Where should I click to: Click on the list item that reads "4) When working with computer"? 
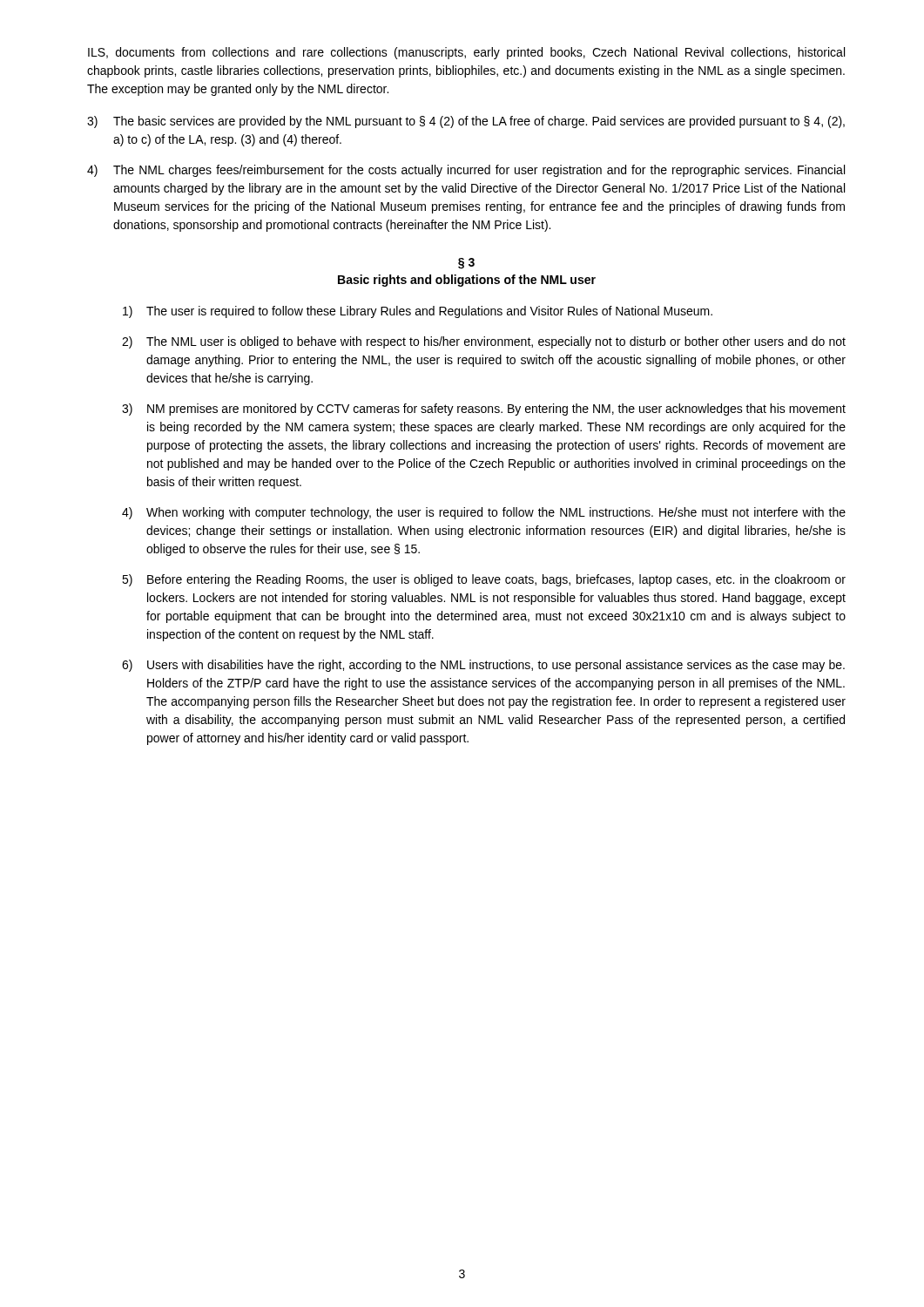[484, 531]
